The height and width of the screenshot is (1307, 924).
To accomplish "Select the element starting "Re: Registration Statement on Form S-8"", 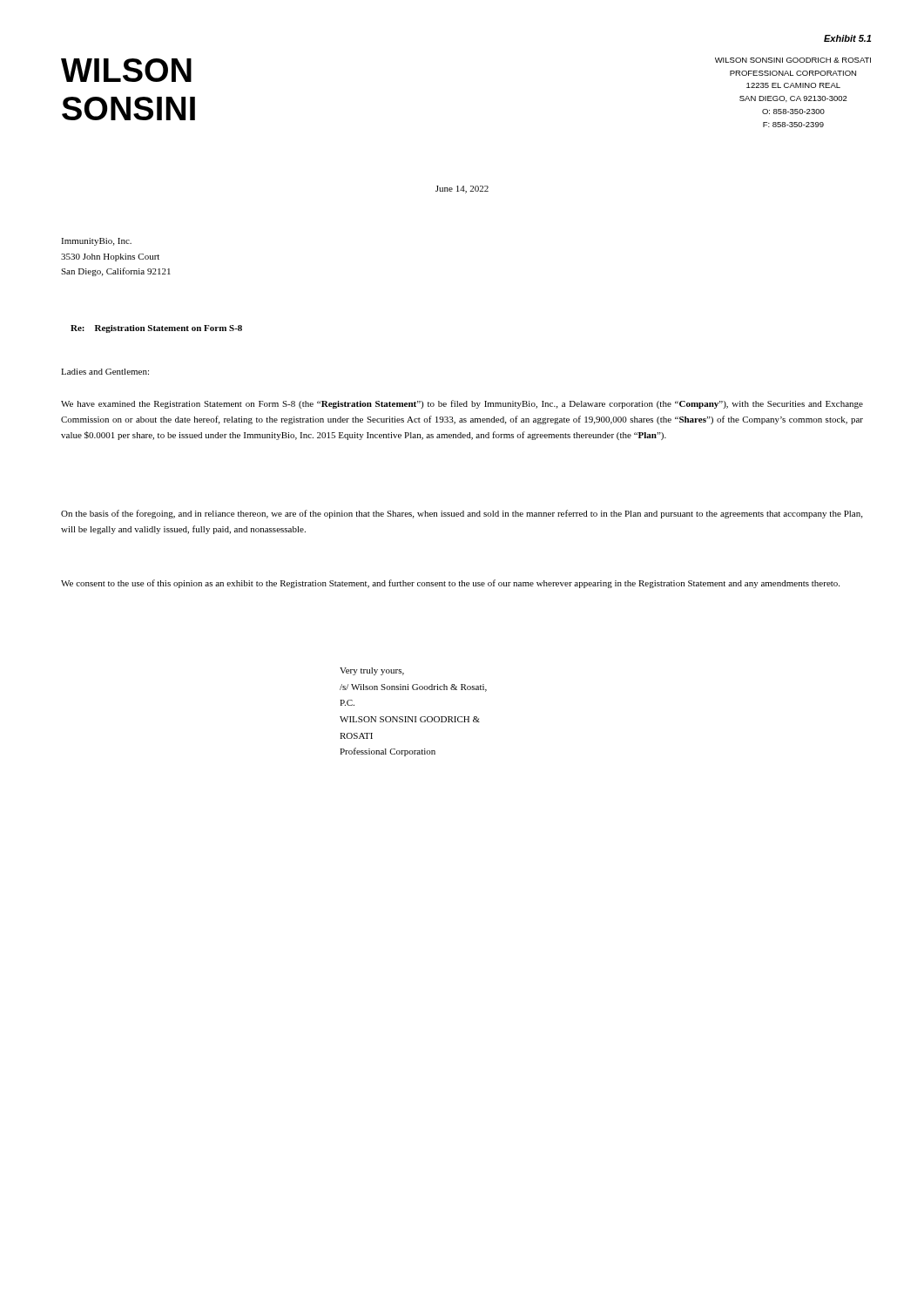I will click(152, 328).
